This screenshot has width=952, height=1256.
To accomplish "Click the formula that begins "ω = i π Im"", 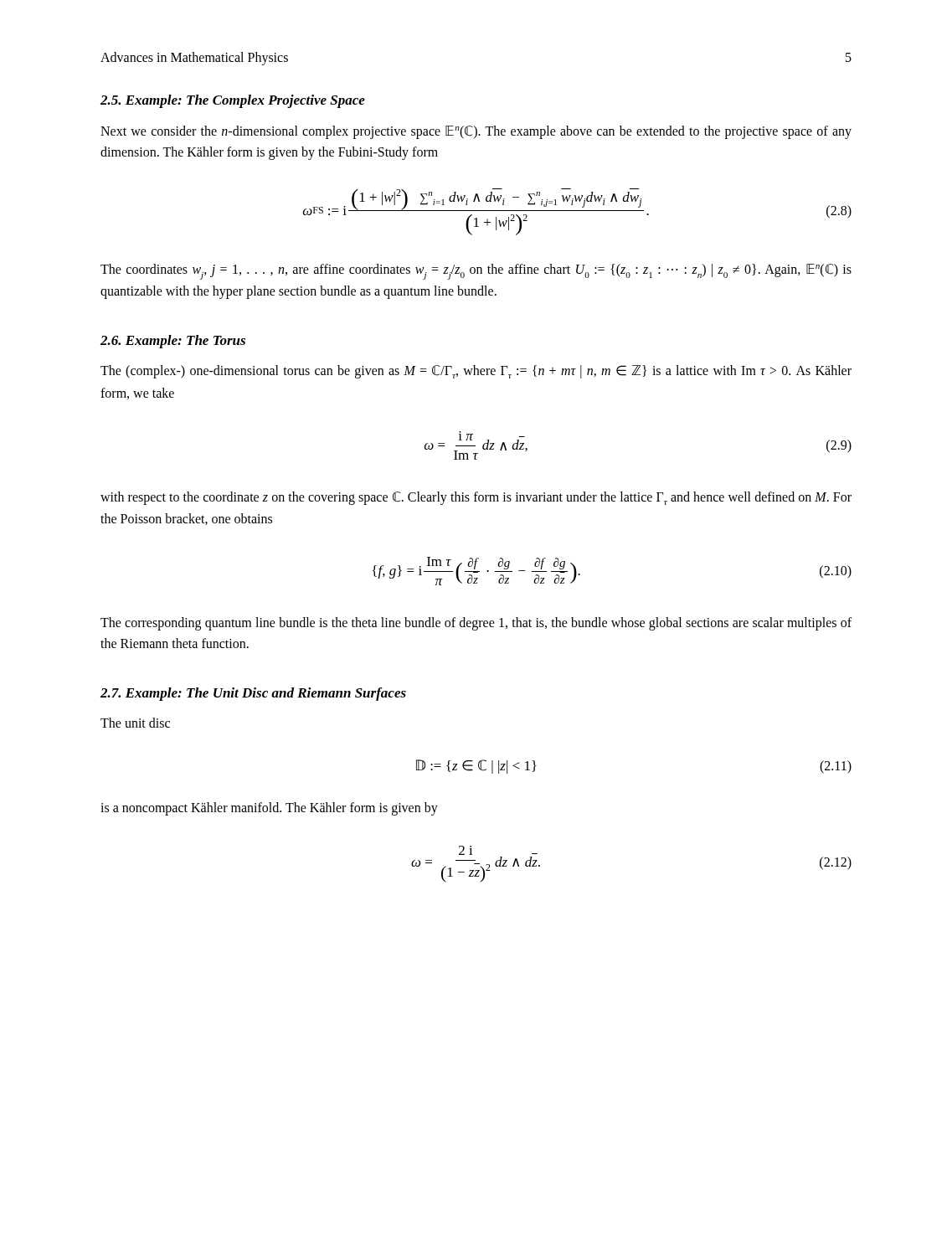I will pos(466,446).
